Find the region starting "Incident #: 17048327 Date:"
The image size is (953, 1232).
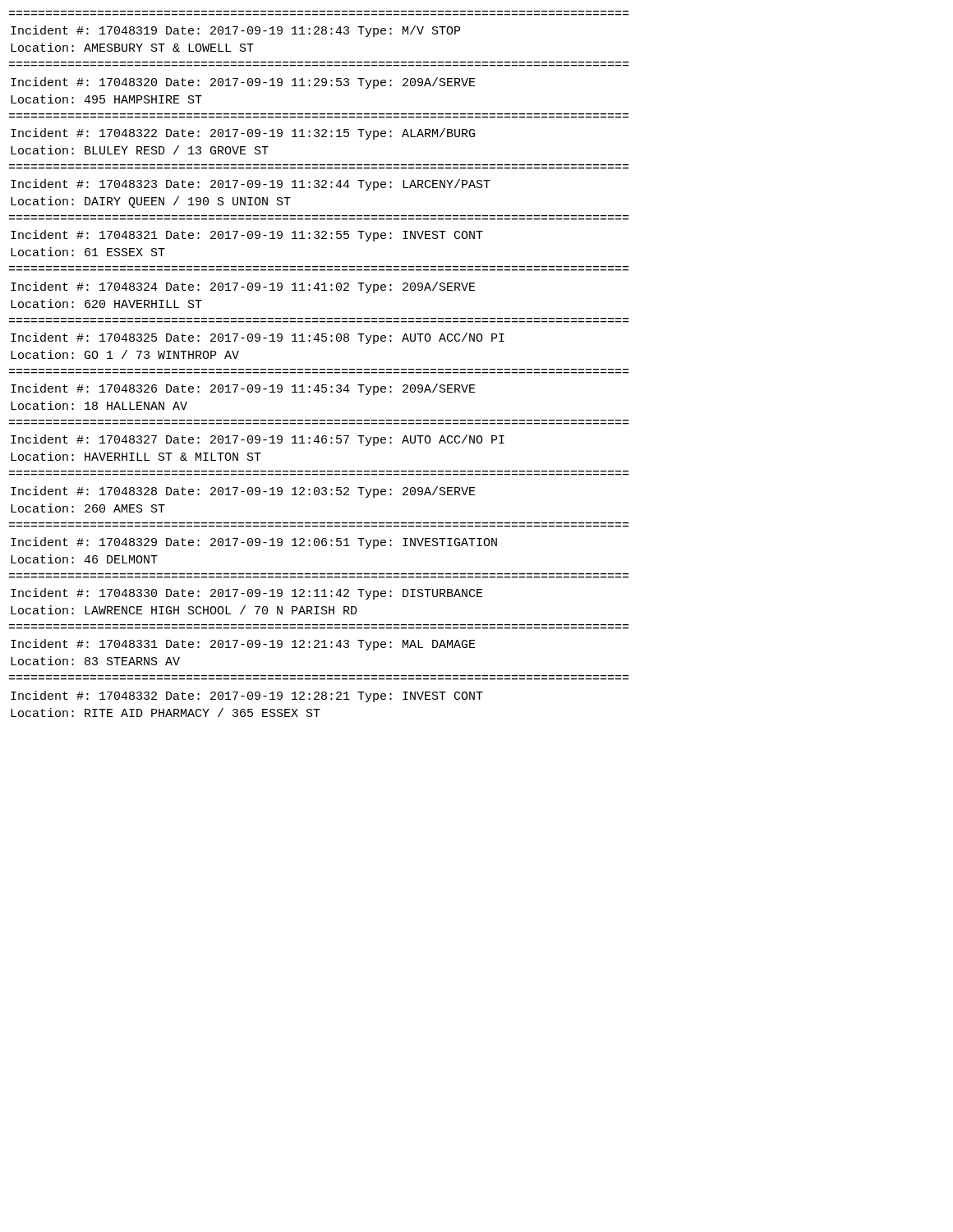pos(258,449)
